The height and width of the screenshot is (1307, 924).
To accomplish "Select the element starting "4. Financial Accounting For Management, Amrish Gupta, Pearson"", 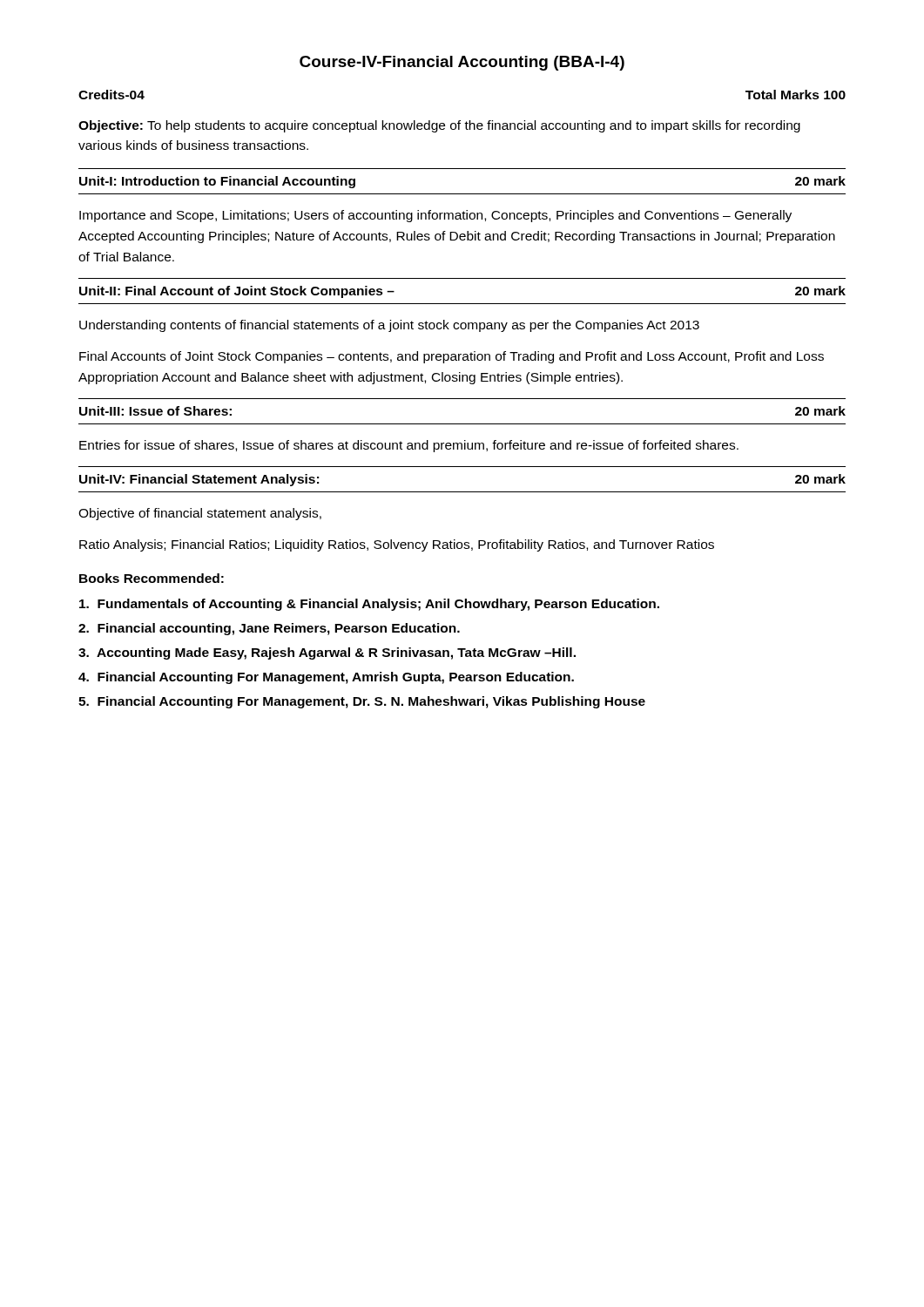I will pos(326,676).
